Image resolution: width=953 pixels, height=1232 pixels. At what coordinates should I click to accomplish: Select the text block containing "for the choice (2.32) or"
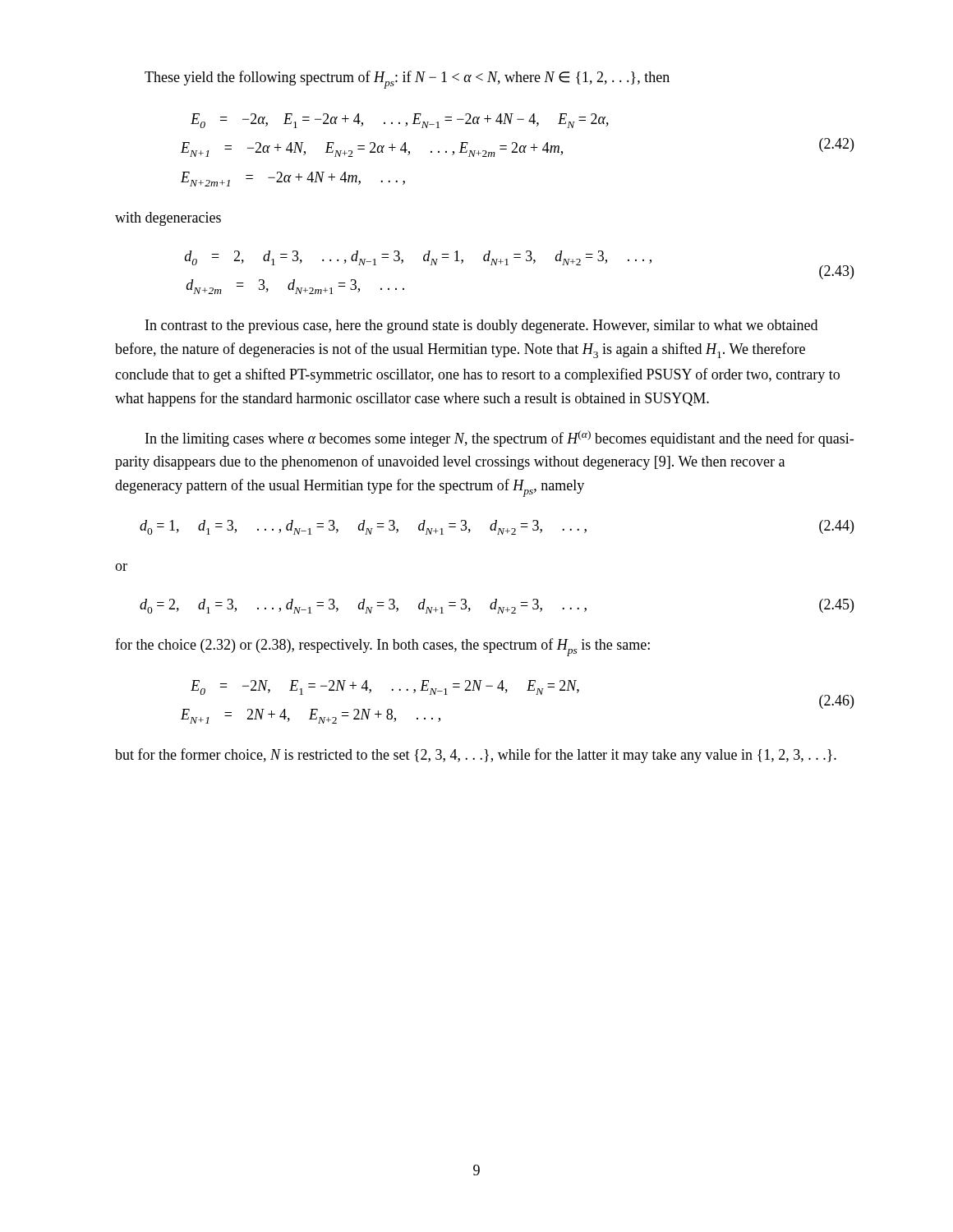(383, 647)
